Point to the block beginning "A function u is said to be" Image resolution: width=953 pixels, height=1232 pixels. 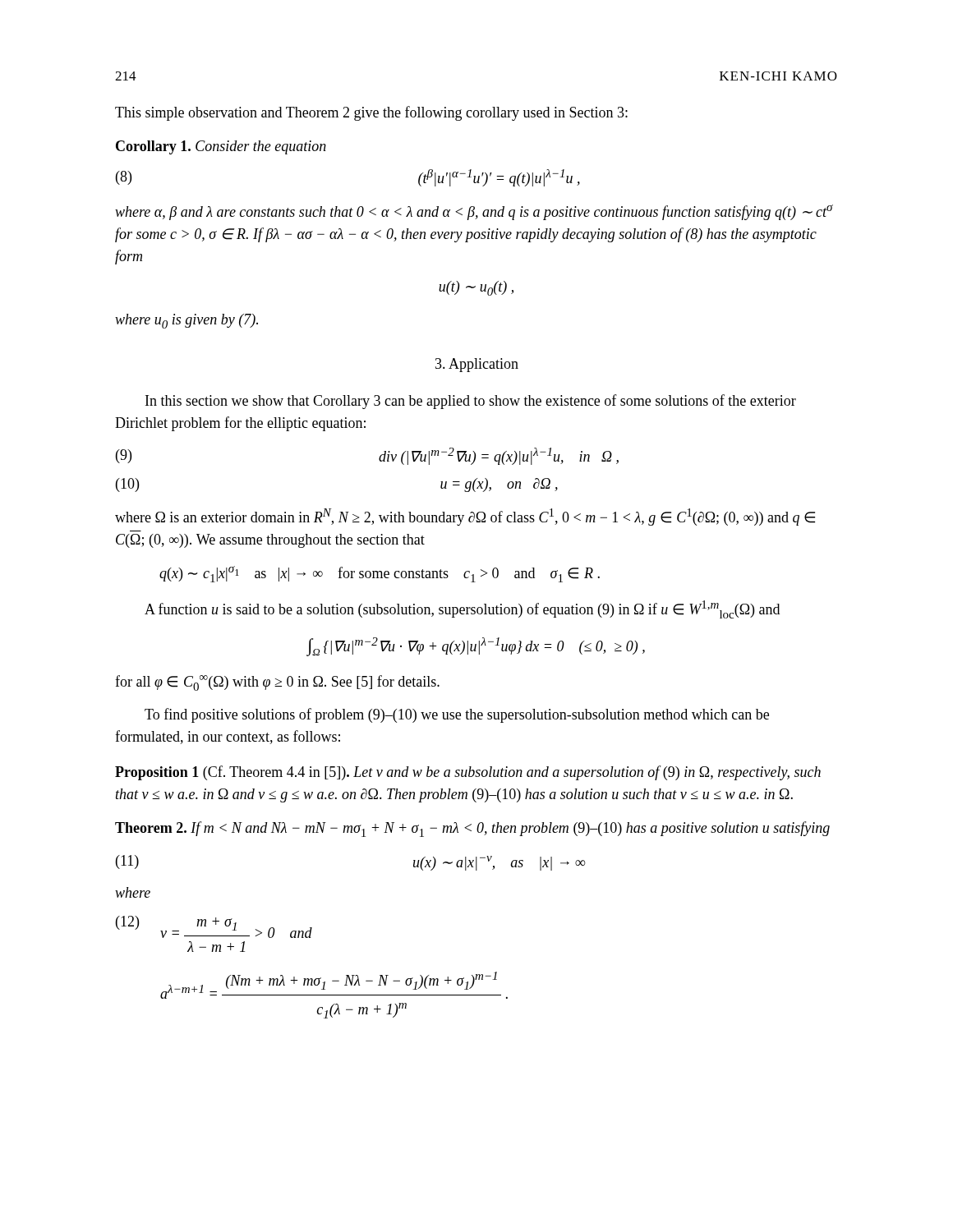(x=462, y=609)
